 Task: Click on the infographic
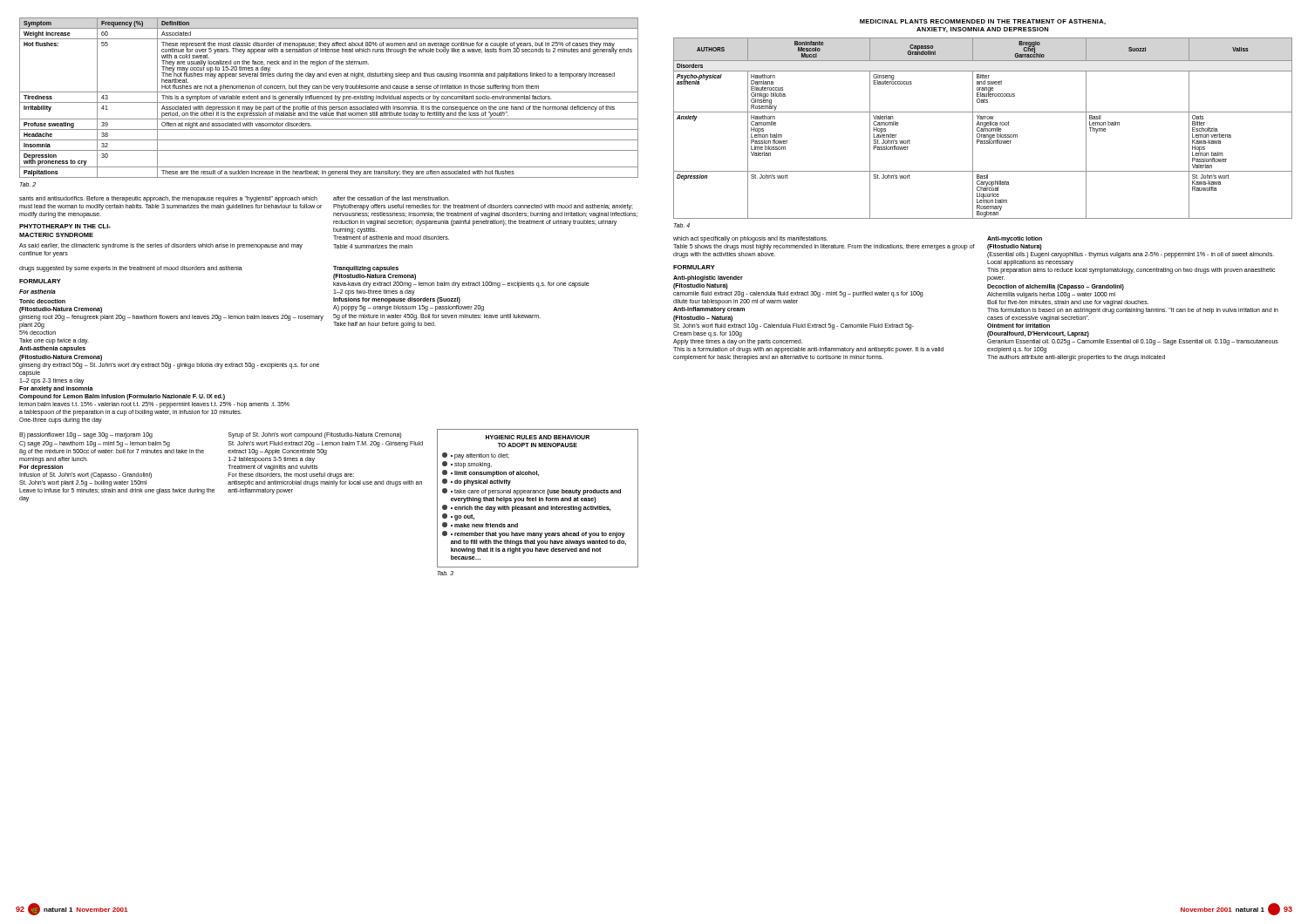(x=537, y=498)
